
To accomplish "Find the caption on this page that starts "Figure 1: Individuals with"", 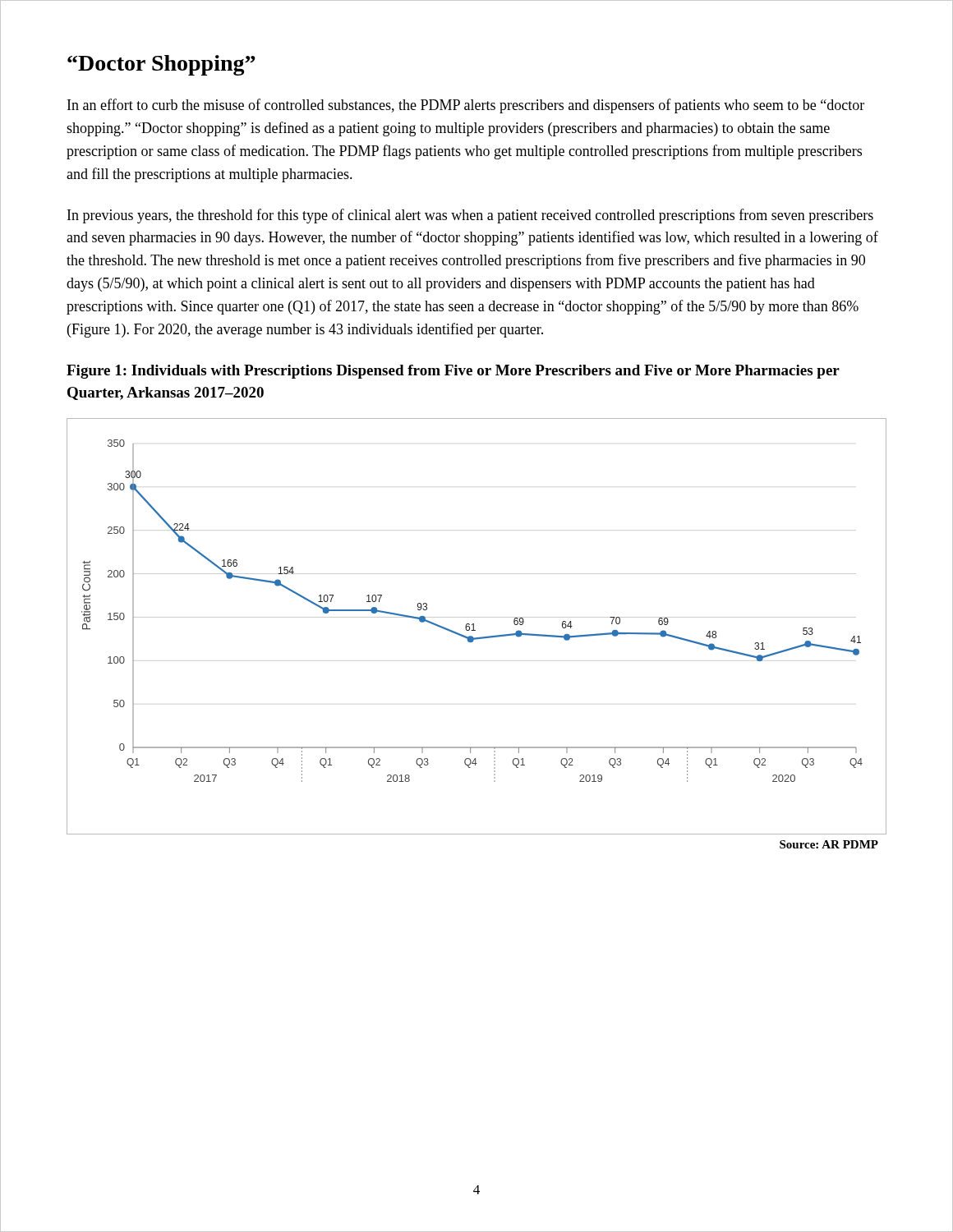I will coord(453,381).
